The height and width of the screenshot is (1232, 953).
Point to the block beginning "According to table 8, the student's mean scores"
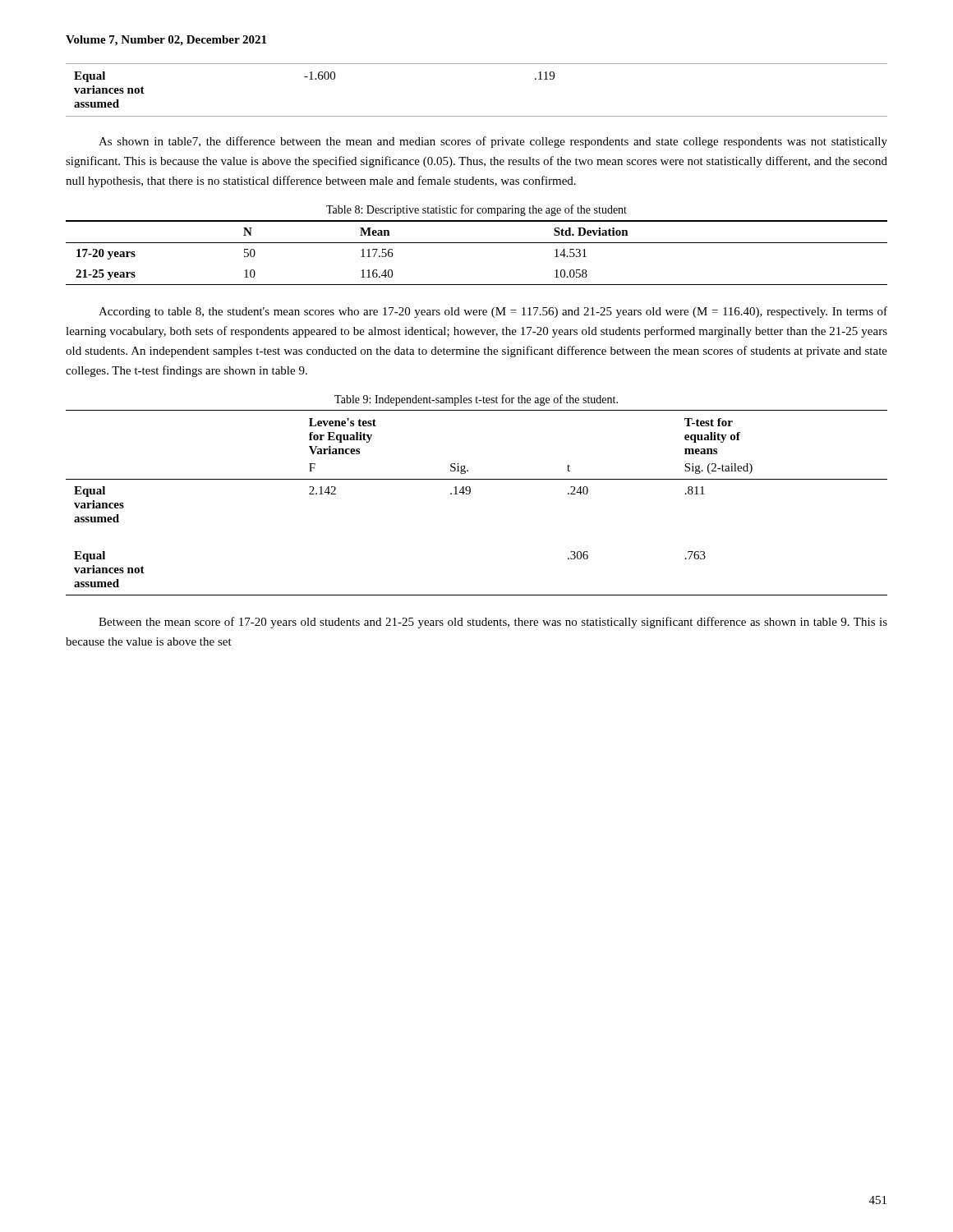476,341
